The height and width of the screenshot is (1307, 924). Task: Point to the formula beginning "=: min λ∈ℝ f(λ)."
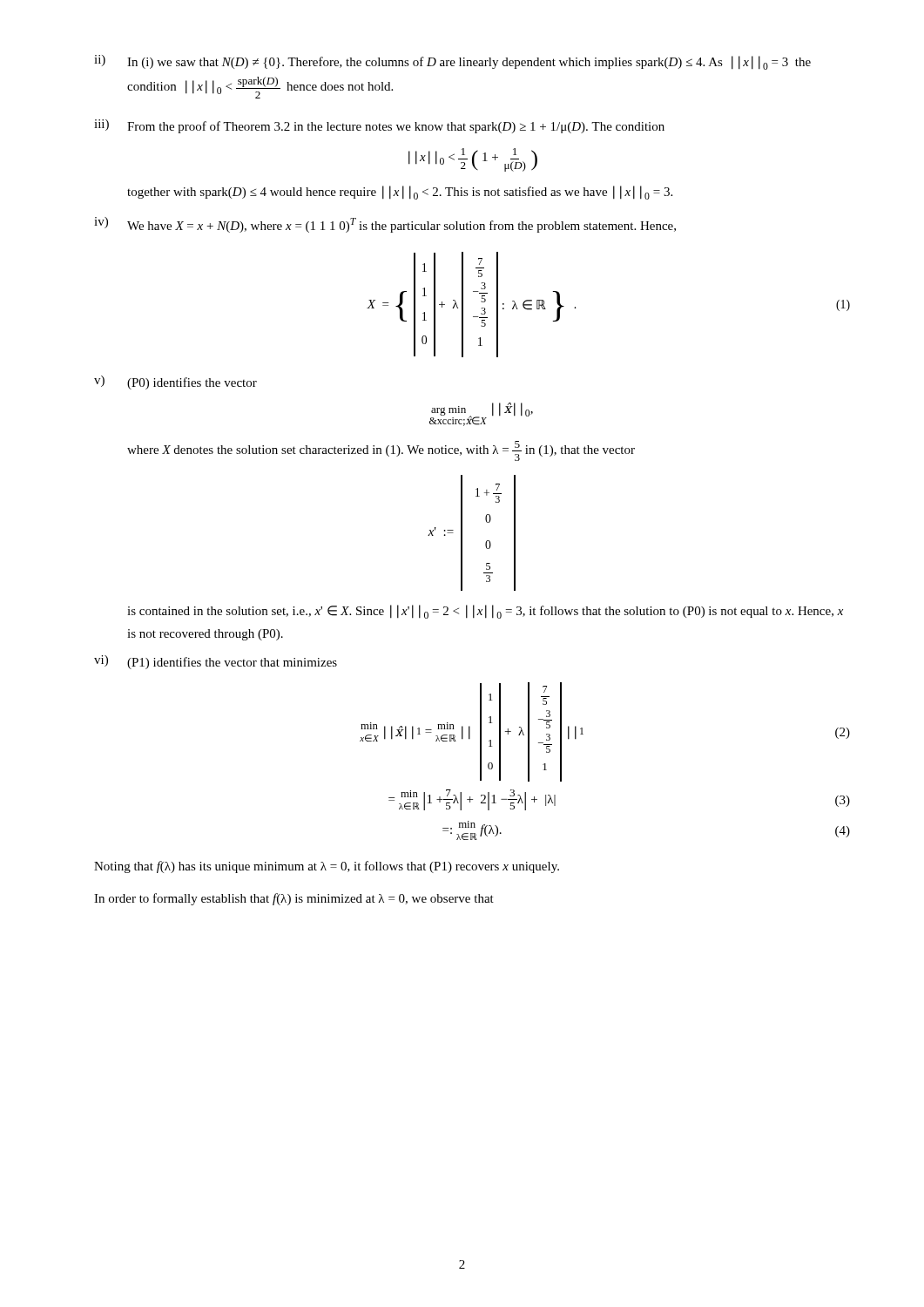tap(472, 830)
